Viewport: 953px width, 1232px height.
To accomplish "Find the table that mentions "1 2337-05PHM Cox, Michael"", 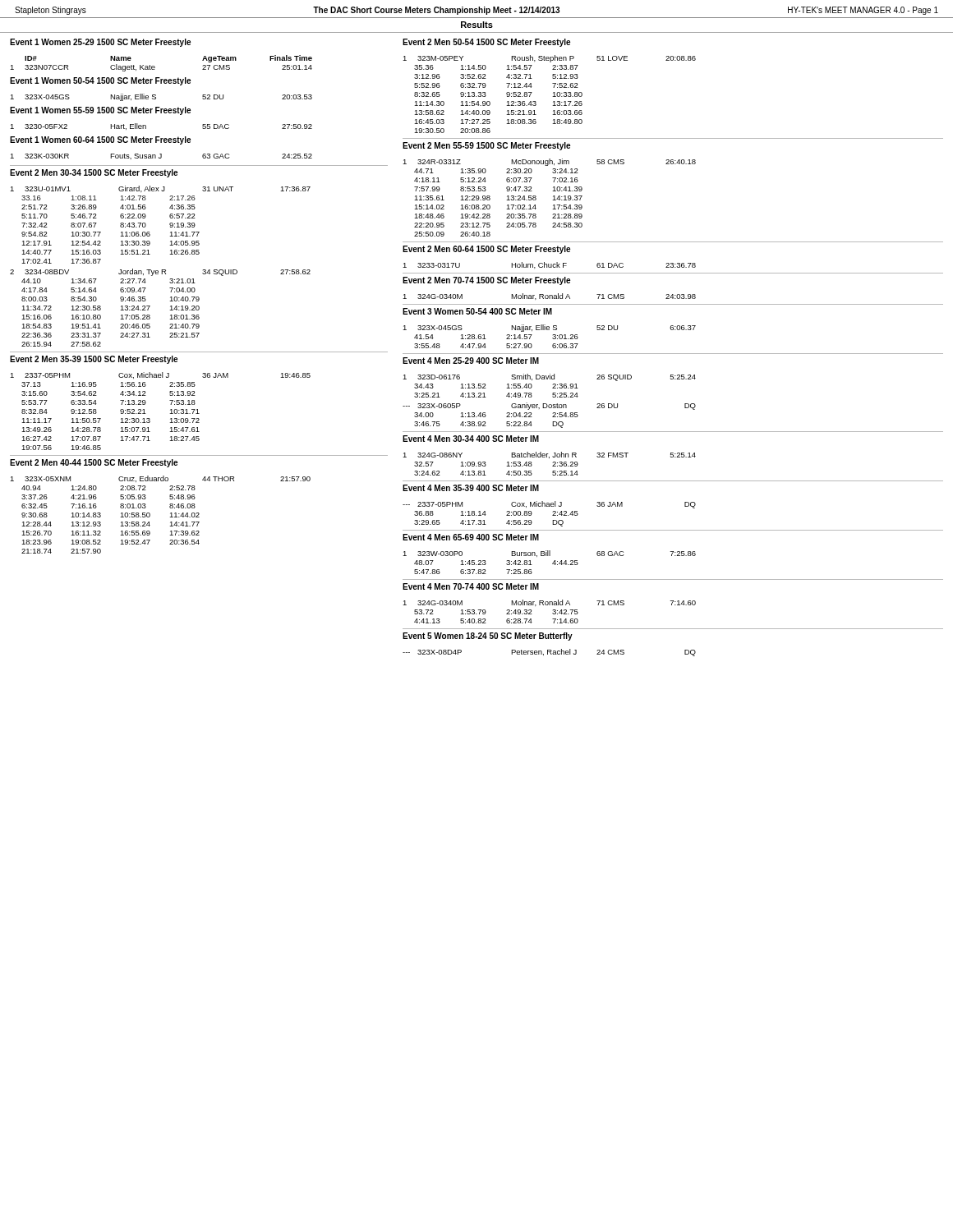I will [x=199, y=411].
